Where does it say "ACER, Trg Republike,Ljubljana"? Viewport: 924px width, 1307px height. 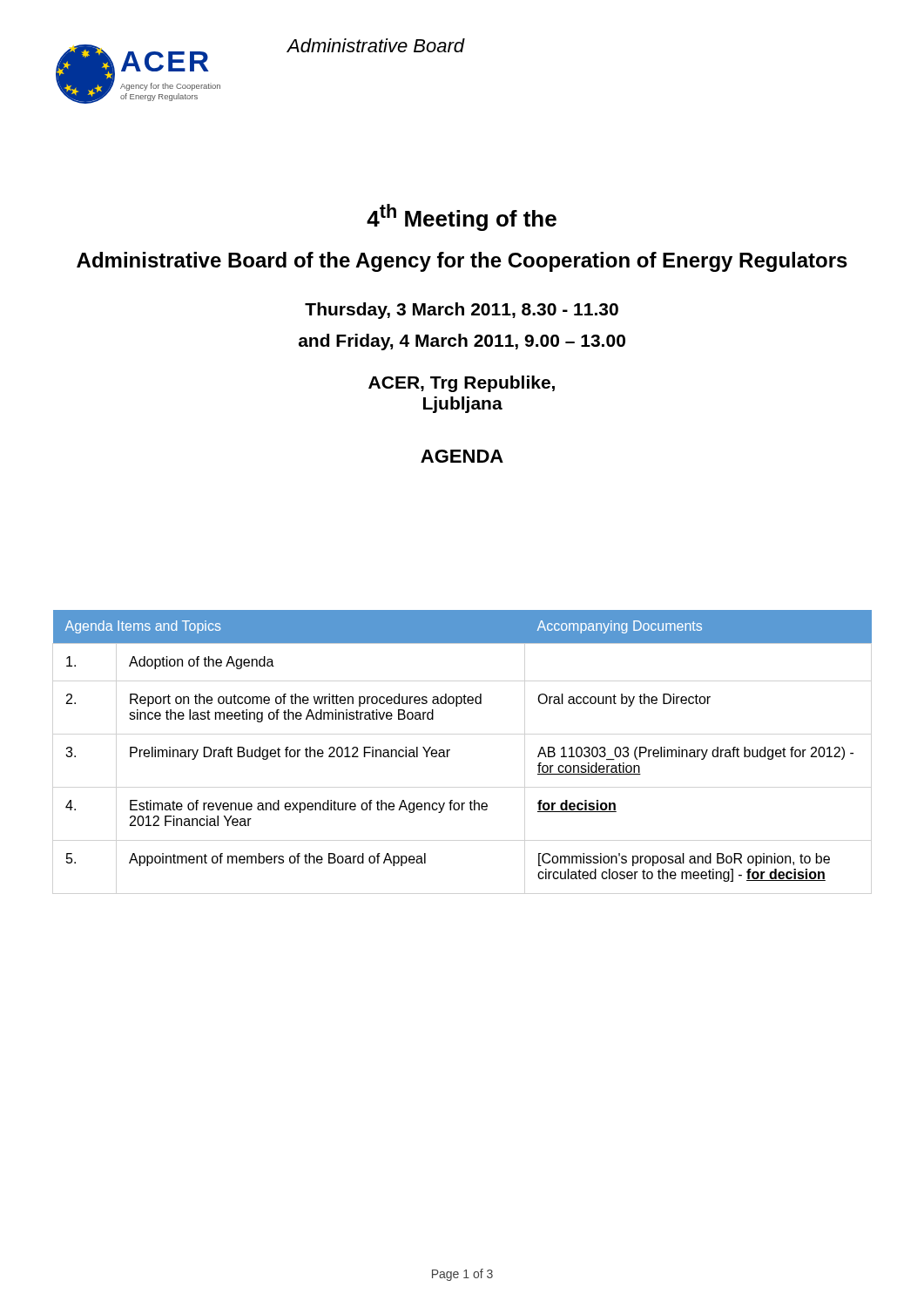(x=462, y=392)
